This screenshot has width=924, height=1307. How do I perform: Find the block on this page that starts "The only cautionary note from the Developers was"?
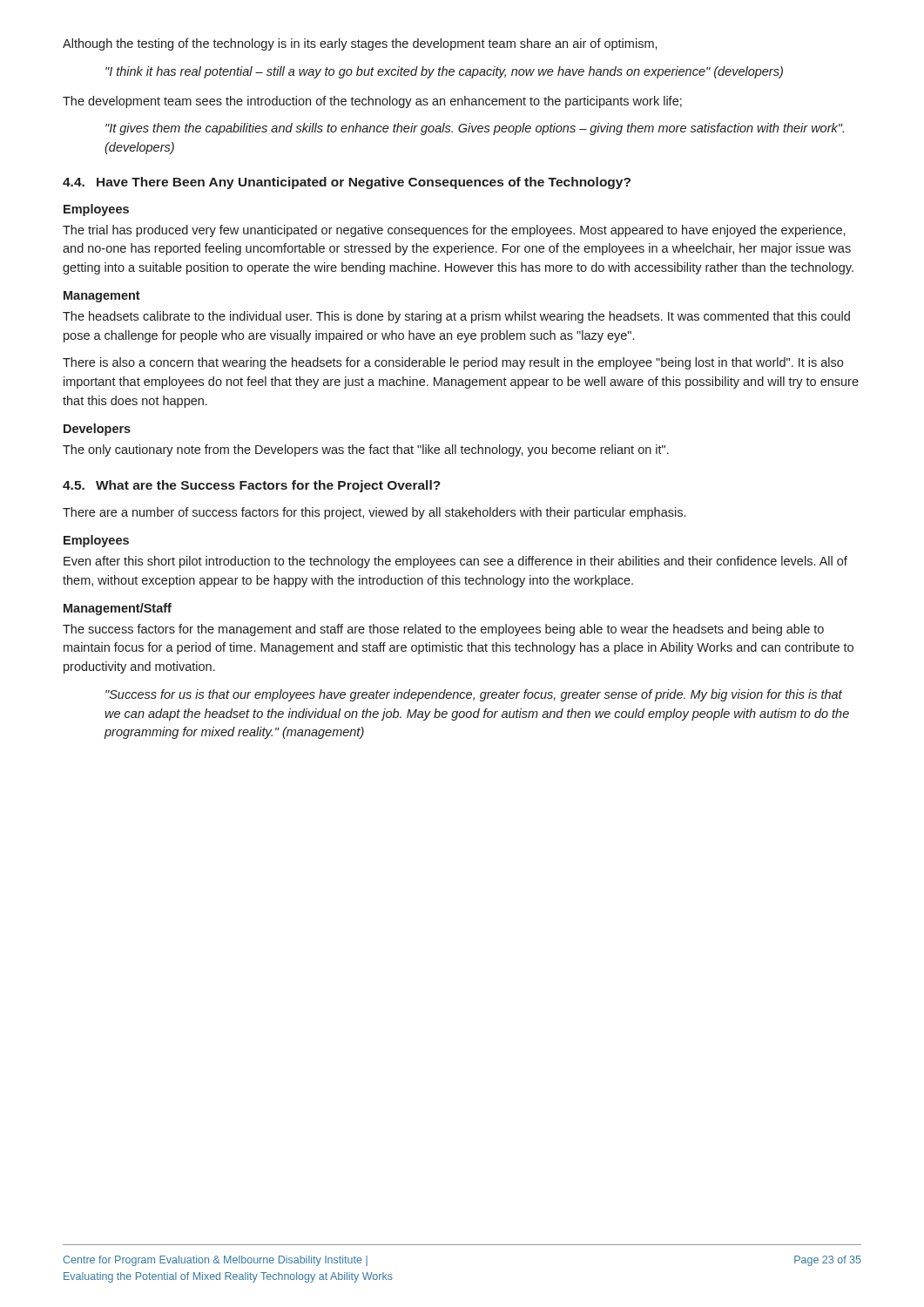point(462,450)
